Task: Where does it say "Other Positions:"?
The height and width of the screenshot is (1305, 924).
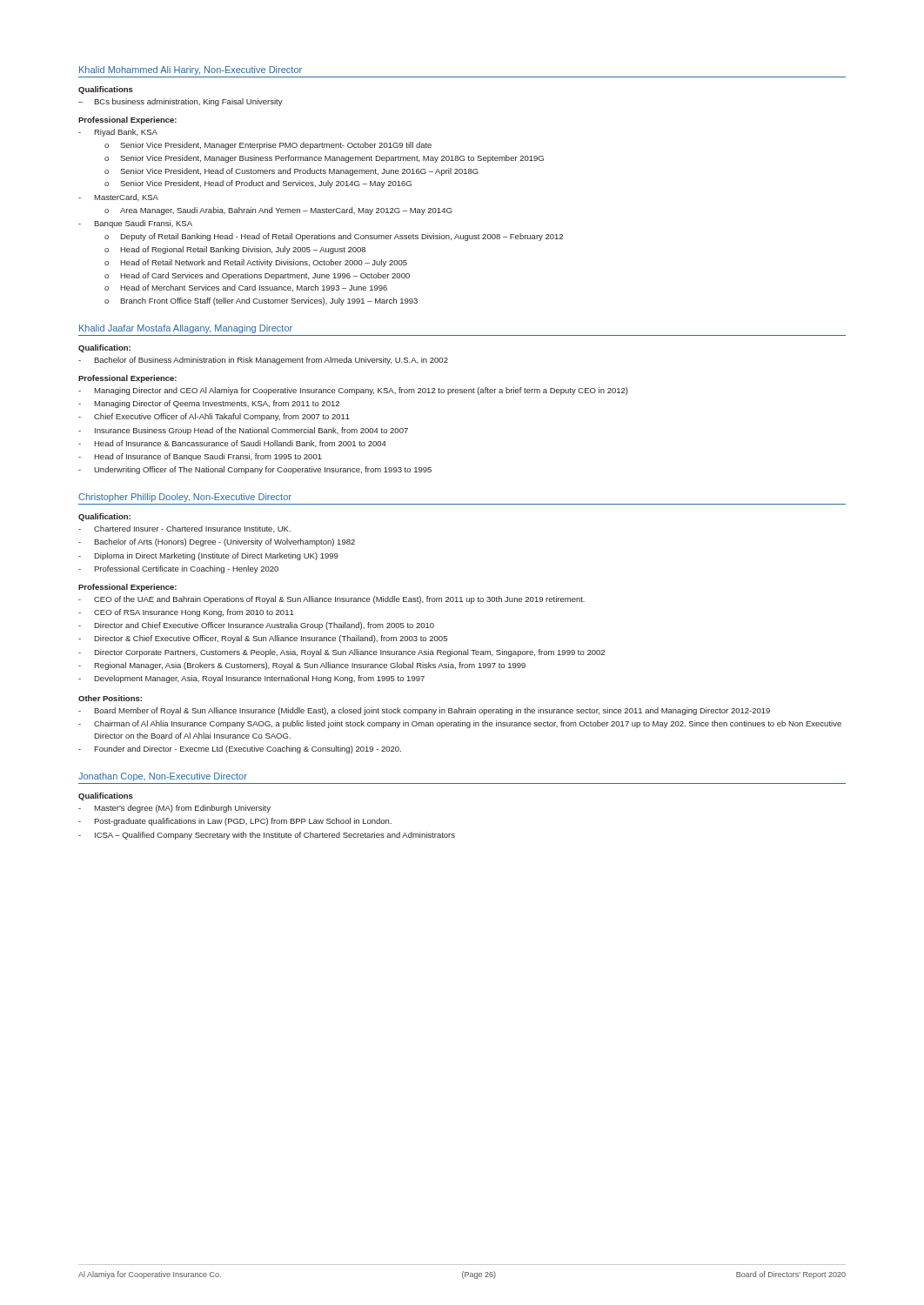Action: pyautogui.click(x=110, y=698)
